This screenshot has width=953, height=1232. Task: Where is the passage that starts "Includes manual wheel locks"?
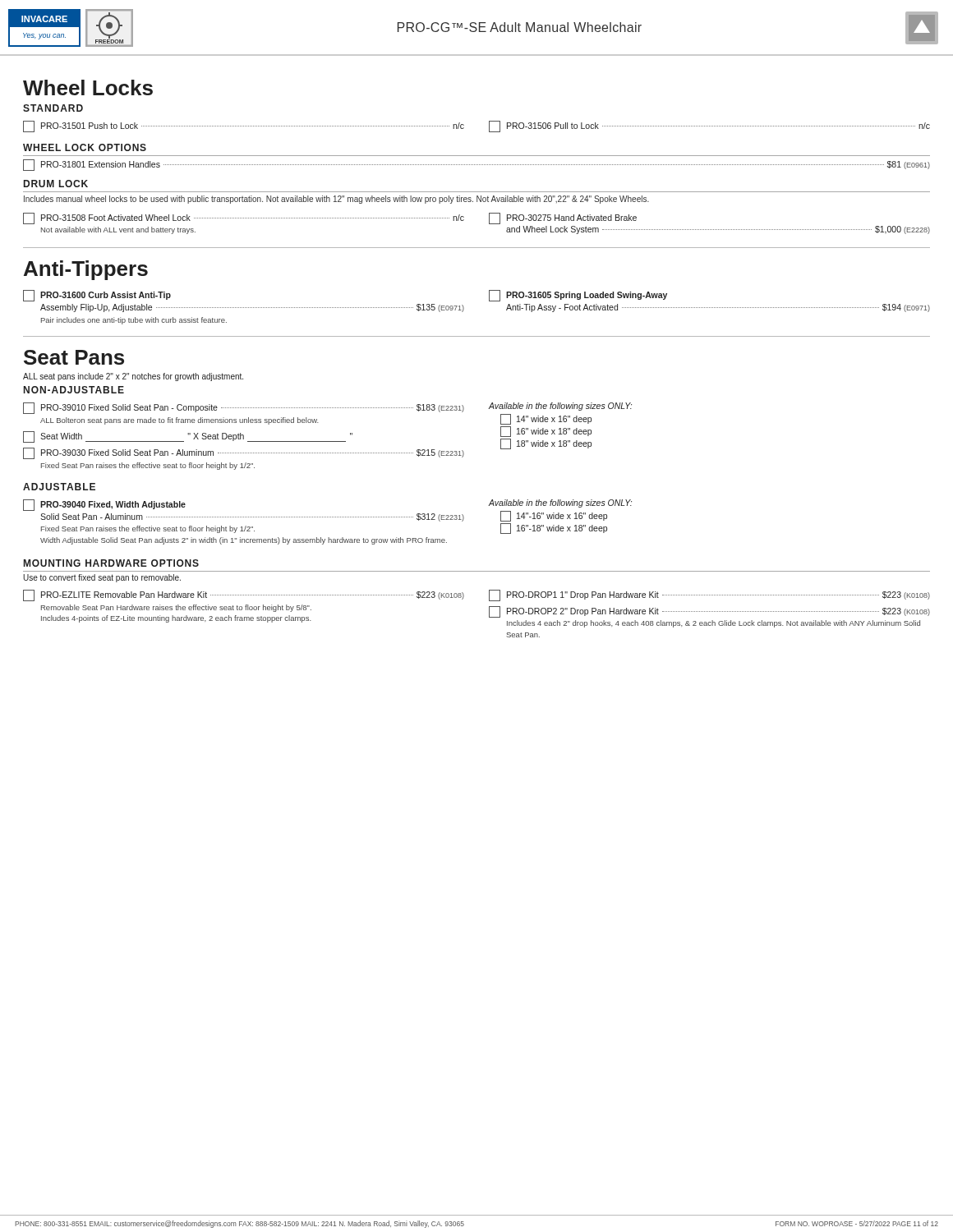click(476, 199)
